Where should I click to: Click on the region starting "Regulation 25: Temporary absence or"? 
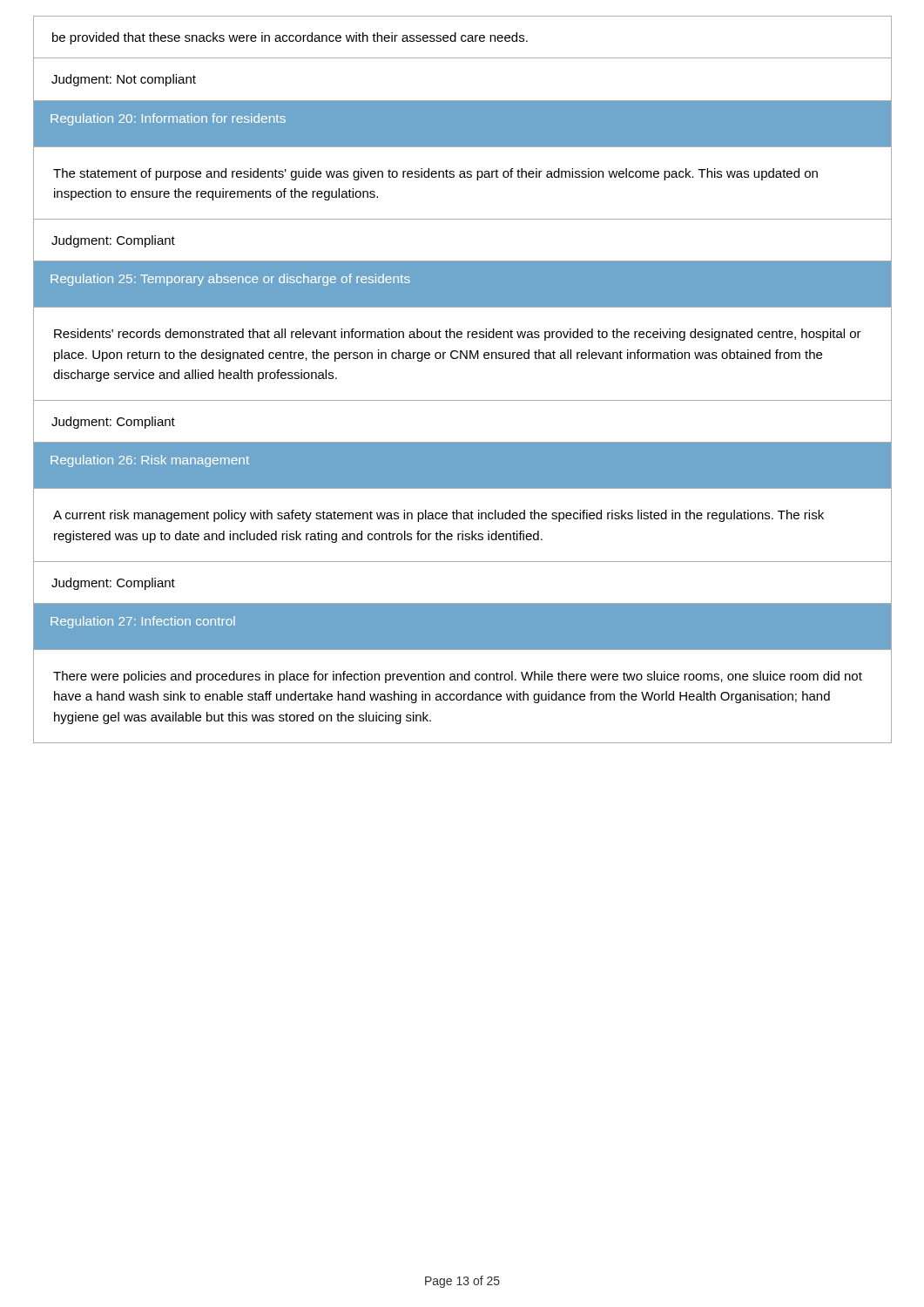(x=230, y=280)
